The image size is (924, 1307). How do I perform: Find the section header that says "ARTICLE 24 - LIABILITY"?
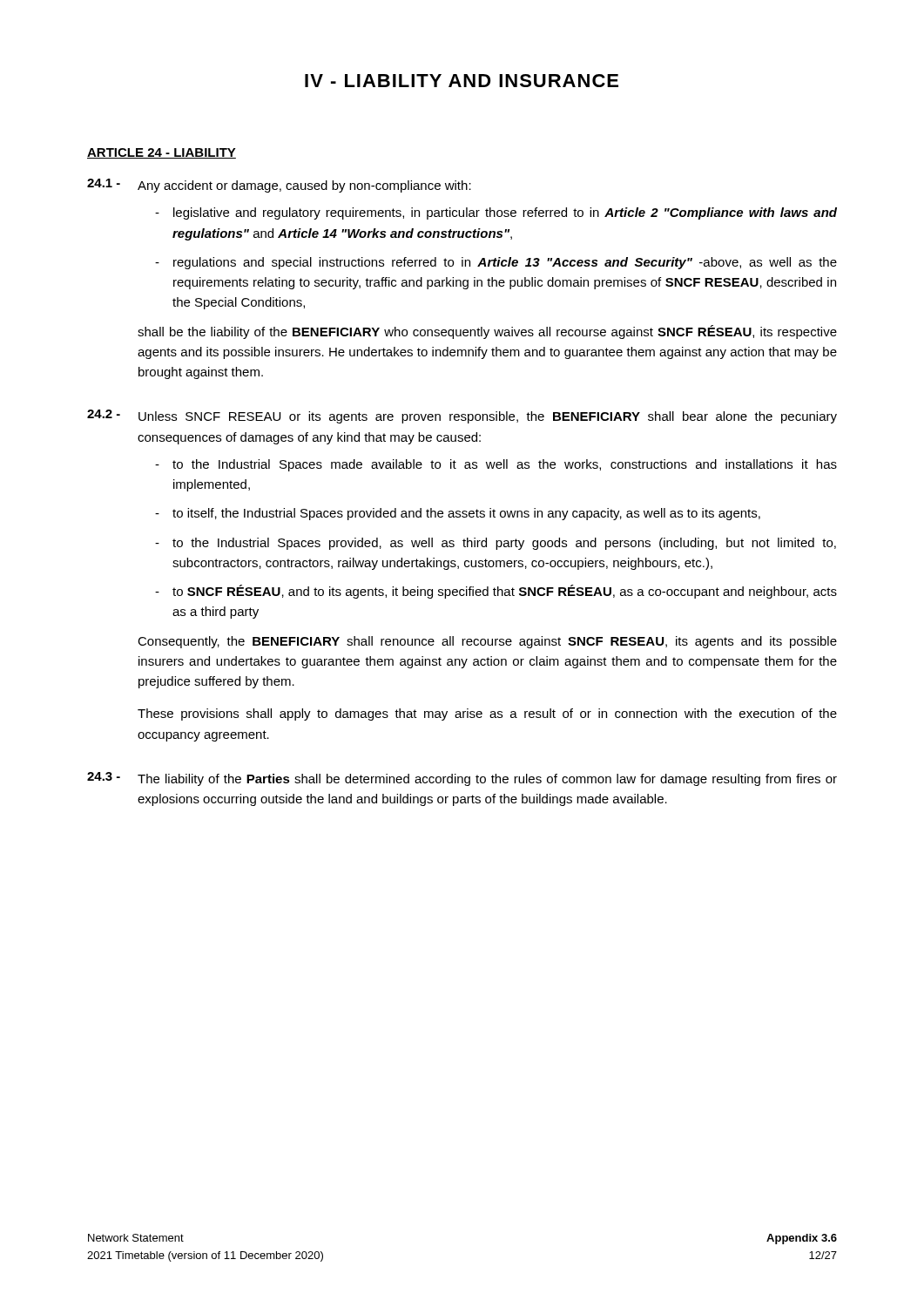click(x=162, y=152)
